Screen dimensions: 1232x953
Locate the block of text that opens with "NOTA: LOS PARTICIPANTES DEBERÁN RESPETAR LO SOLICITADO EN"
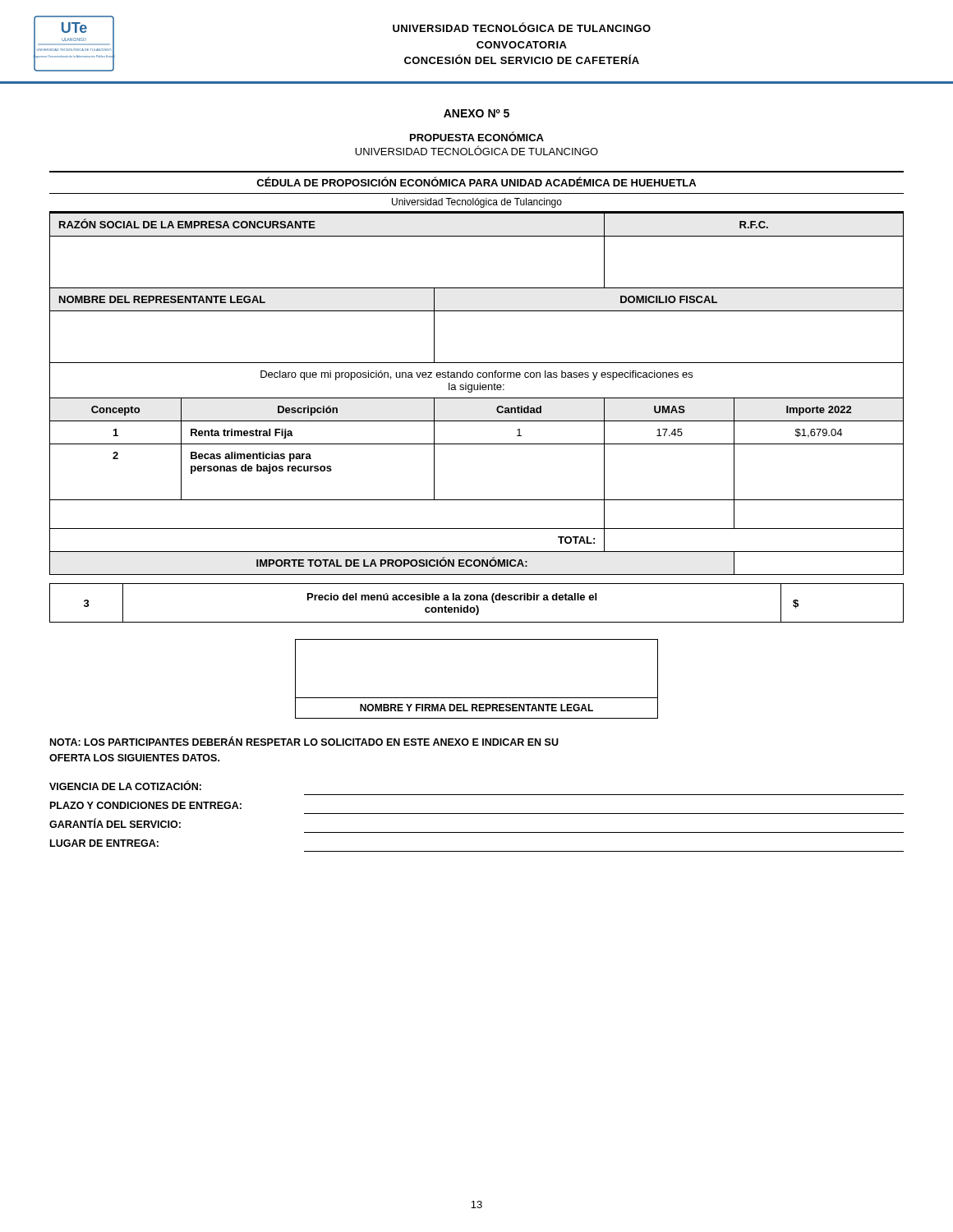click(x=304, y=750)
